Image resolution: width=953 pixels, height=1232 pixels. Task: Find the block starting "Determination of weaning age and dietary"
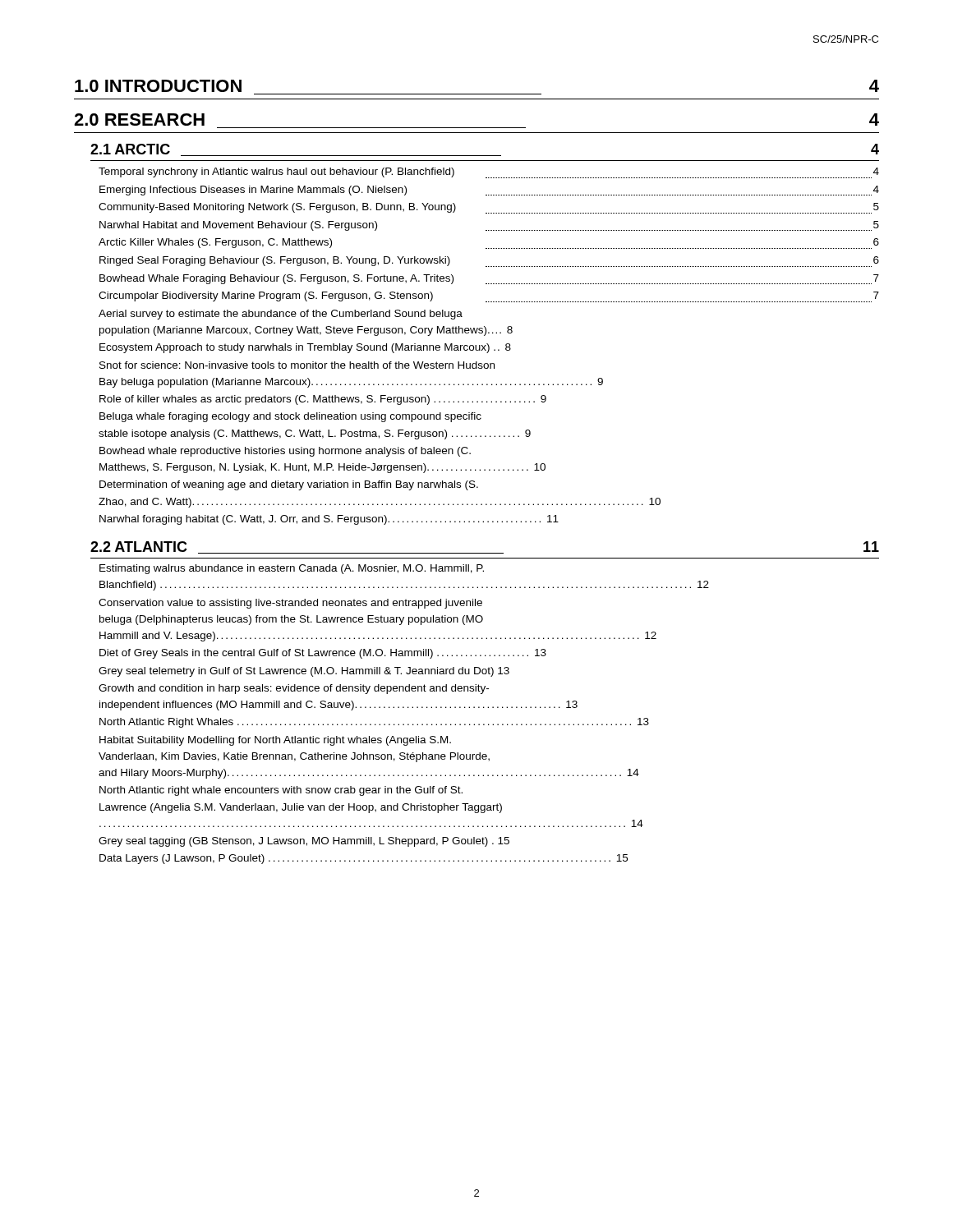[x=380, y=493]
